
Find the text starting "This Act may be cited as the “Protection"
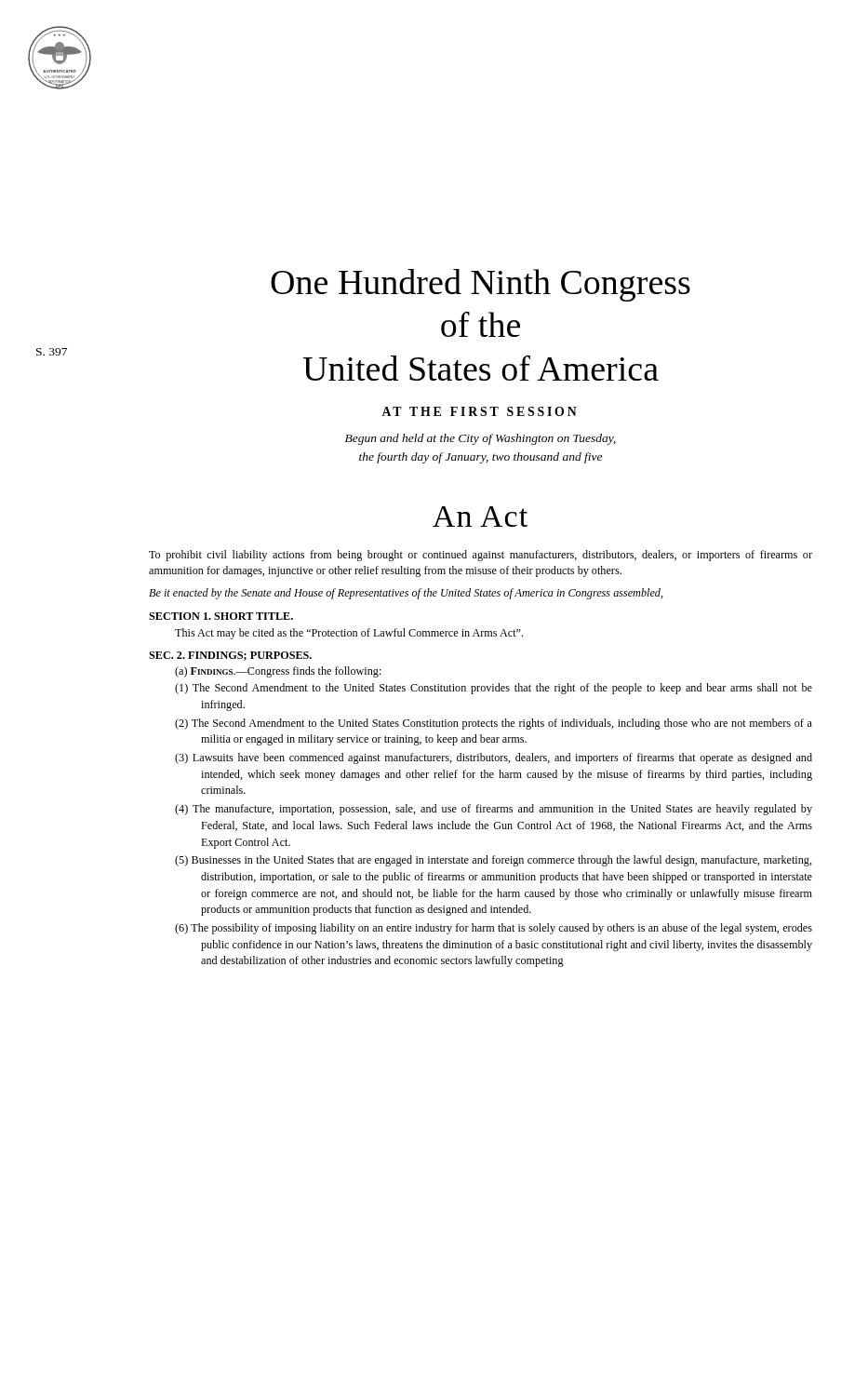(349, 633)
